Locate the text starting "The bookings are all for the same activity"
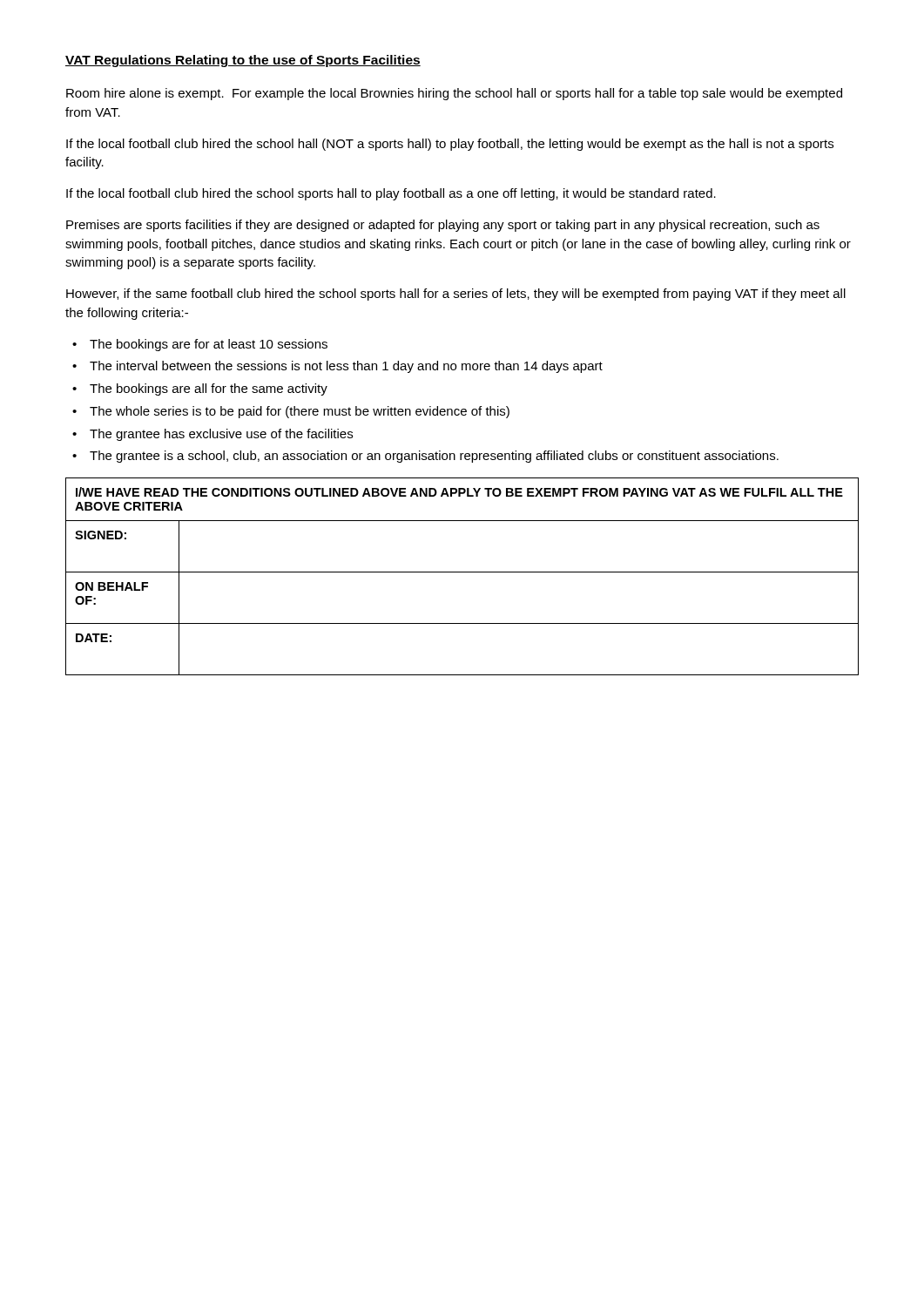Screen dimensions: 1307x924 pyautogui.click(x=208, y=388)
